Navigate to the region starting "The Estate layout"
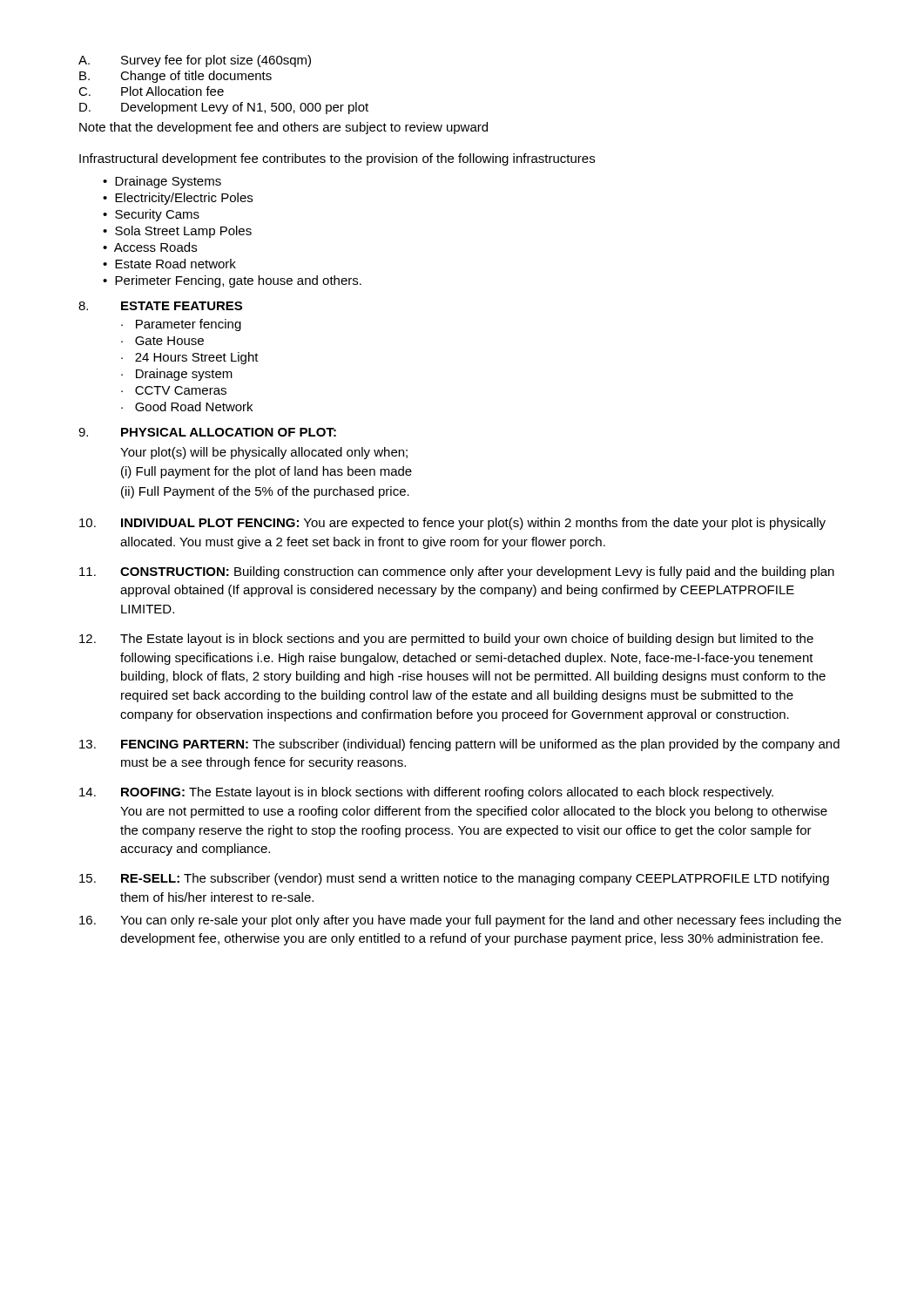Screen dimensions: 1307x924 (x=462, y=676)
